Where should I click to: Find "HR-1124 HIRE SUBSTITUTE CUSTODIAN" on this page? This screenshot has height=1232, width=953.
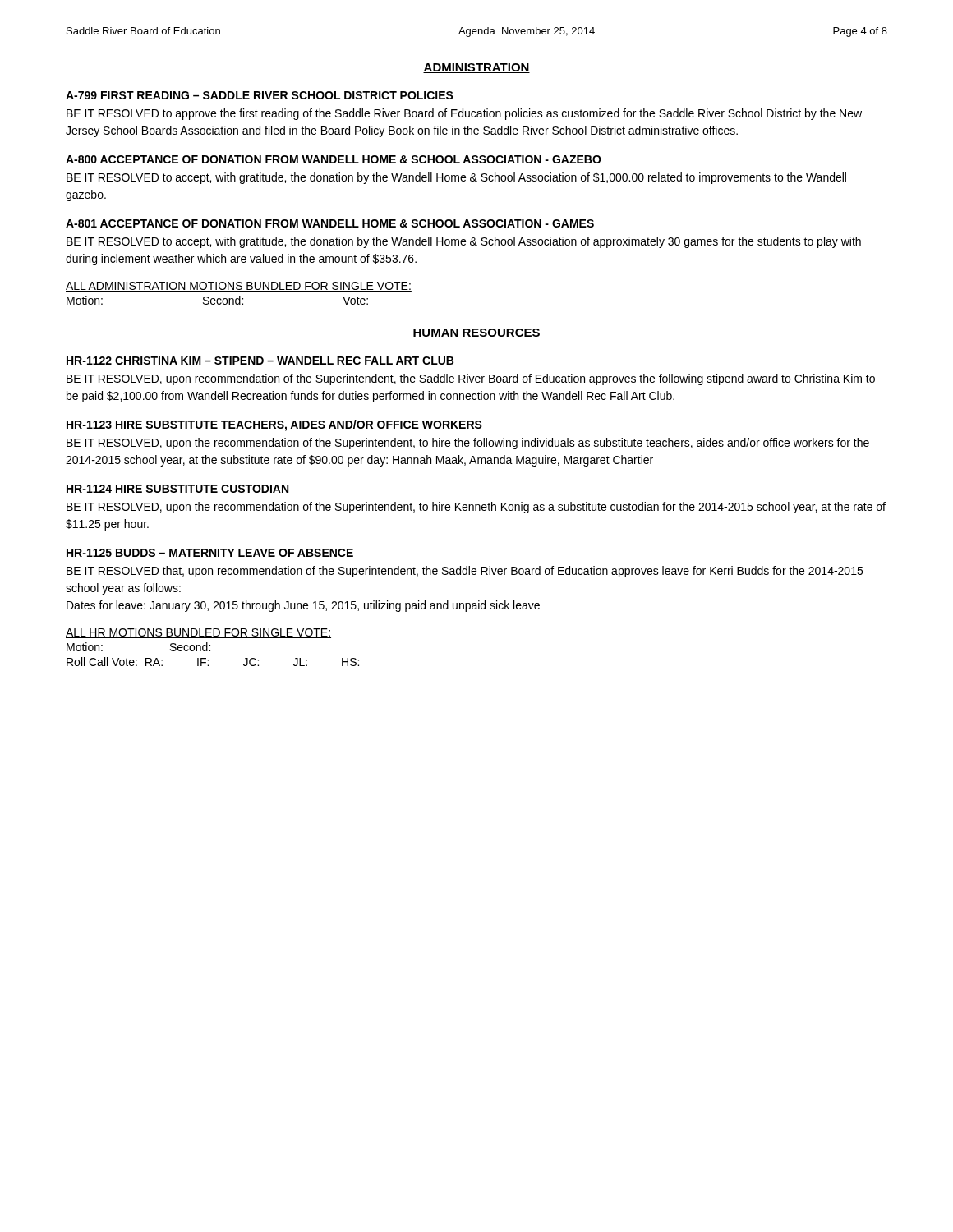coord(177,489)
